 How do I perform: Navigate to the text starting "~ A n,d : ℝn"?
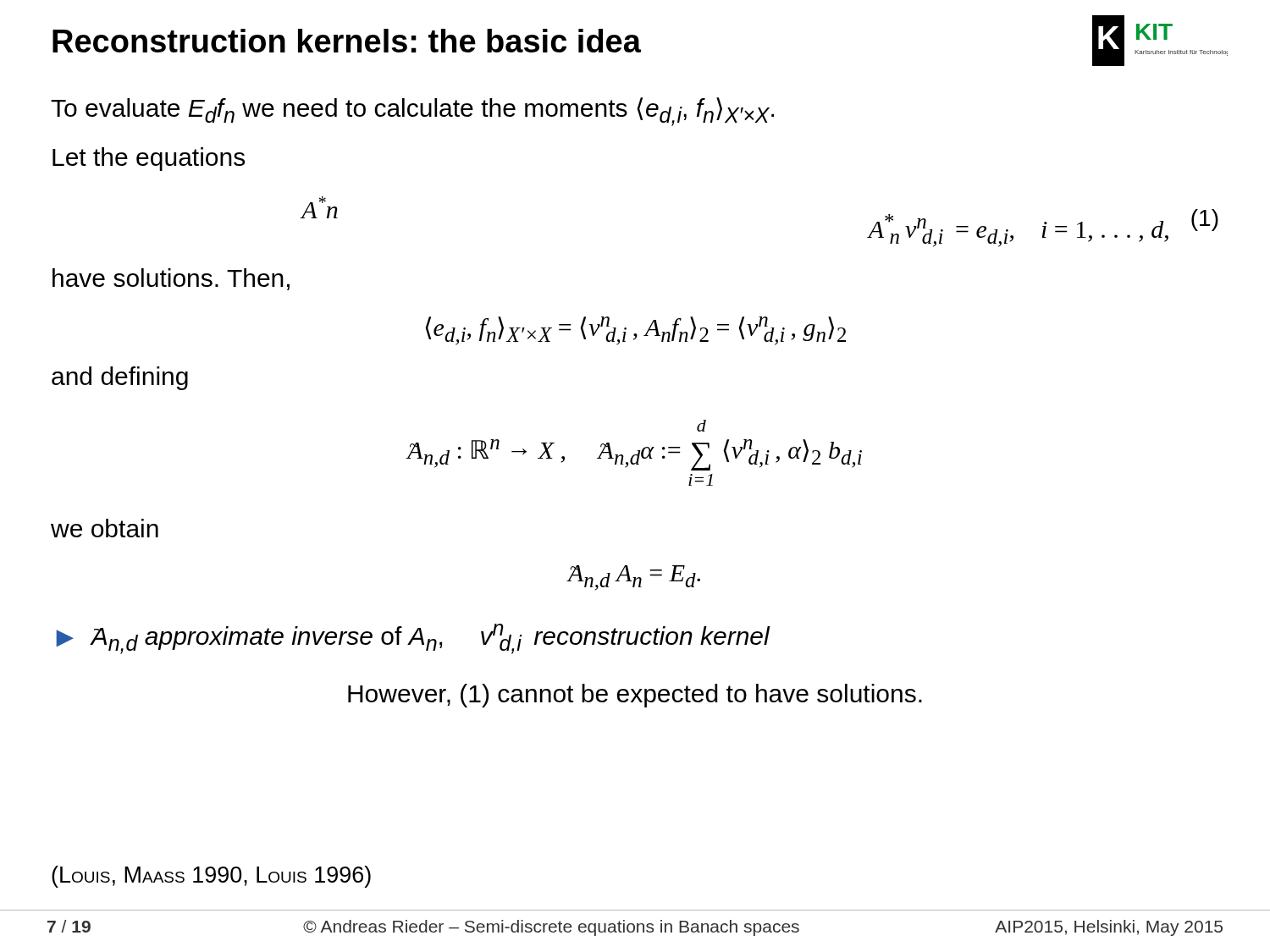(635, 452)
